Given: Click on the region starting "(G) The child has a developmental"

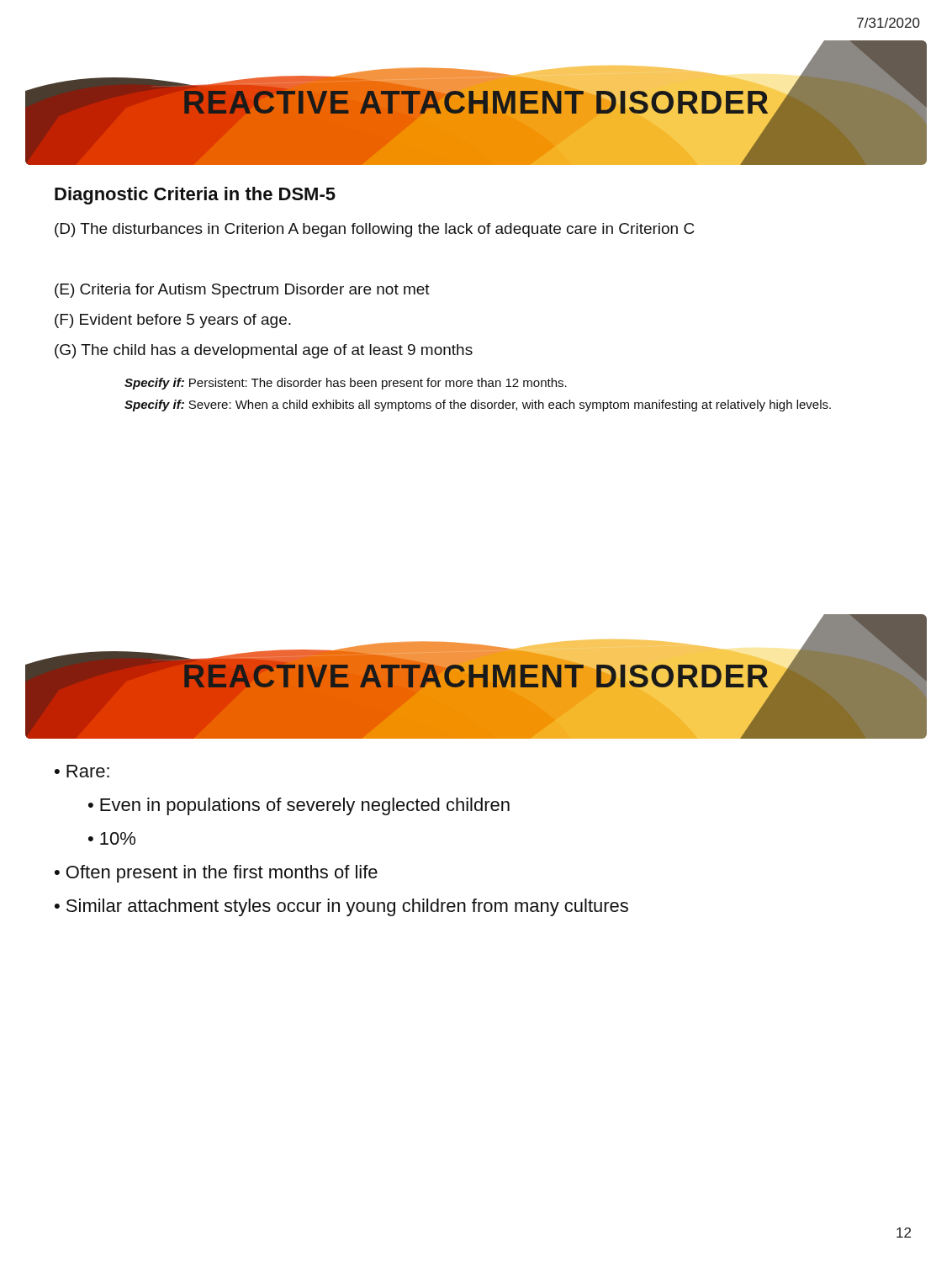Looking at the screenshot, I should tap(263, 350).
